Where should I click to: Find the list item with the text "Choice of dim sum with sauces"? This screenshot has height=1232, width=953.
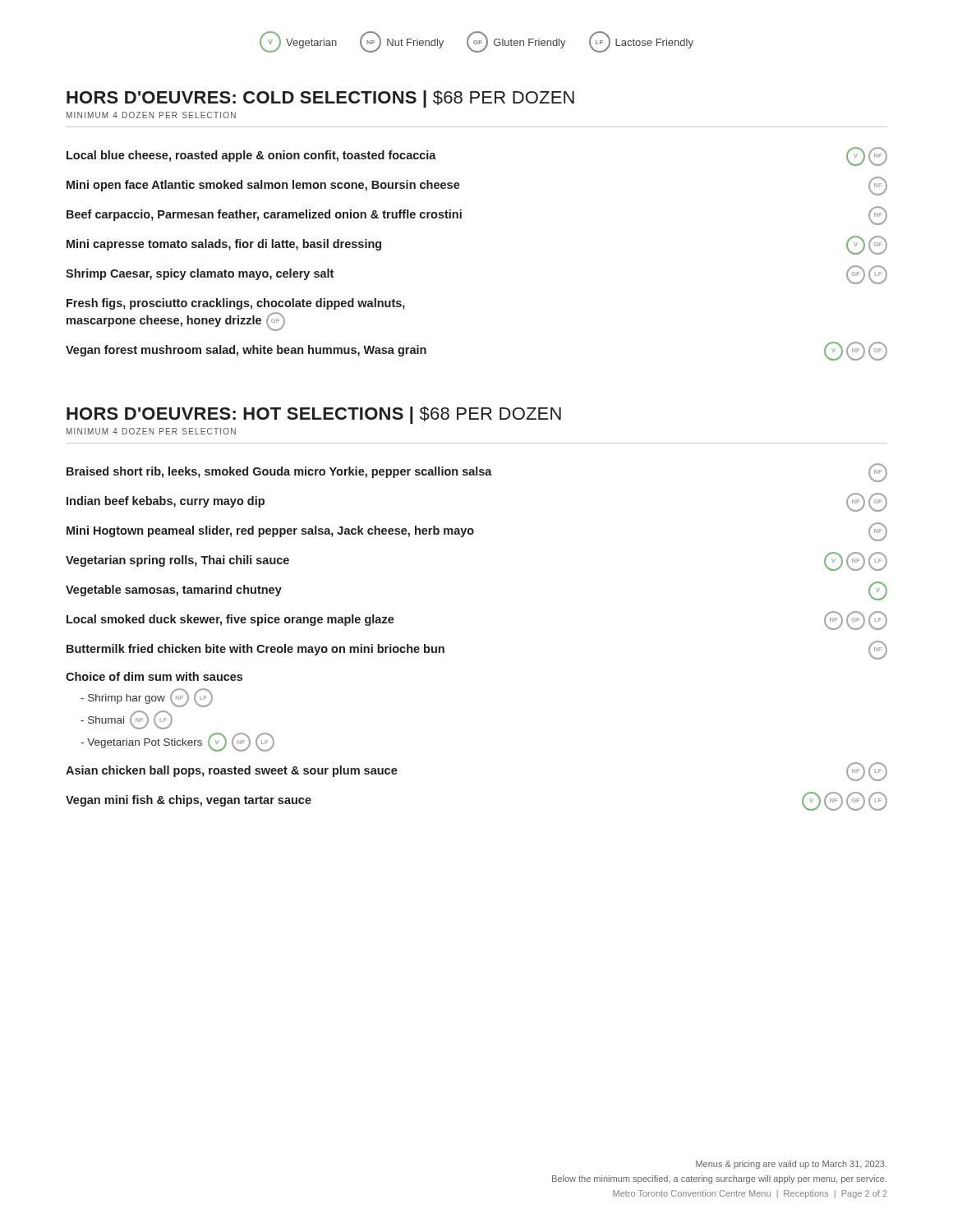pyautogui.click(x=154, y=676)
